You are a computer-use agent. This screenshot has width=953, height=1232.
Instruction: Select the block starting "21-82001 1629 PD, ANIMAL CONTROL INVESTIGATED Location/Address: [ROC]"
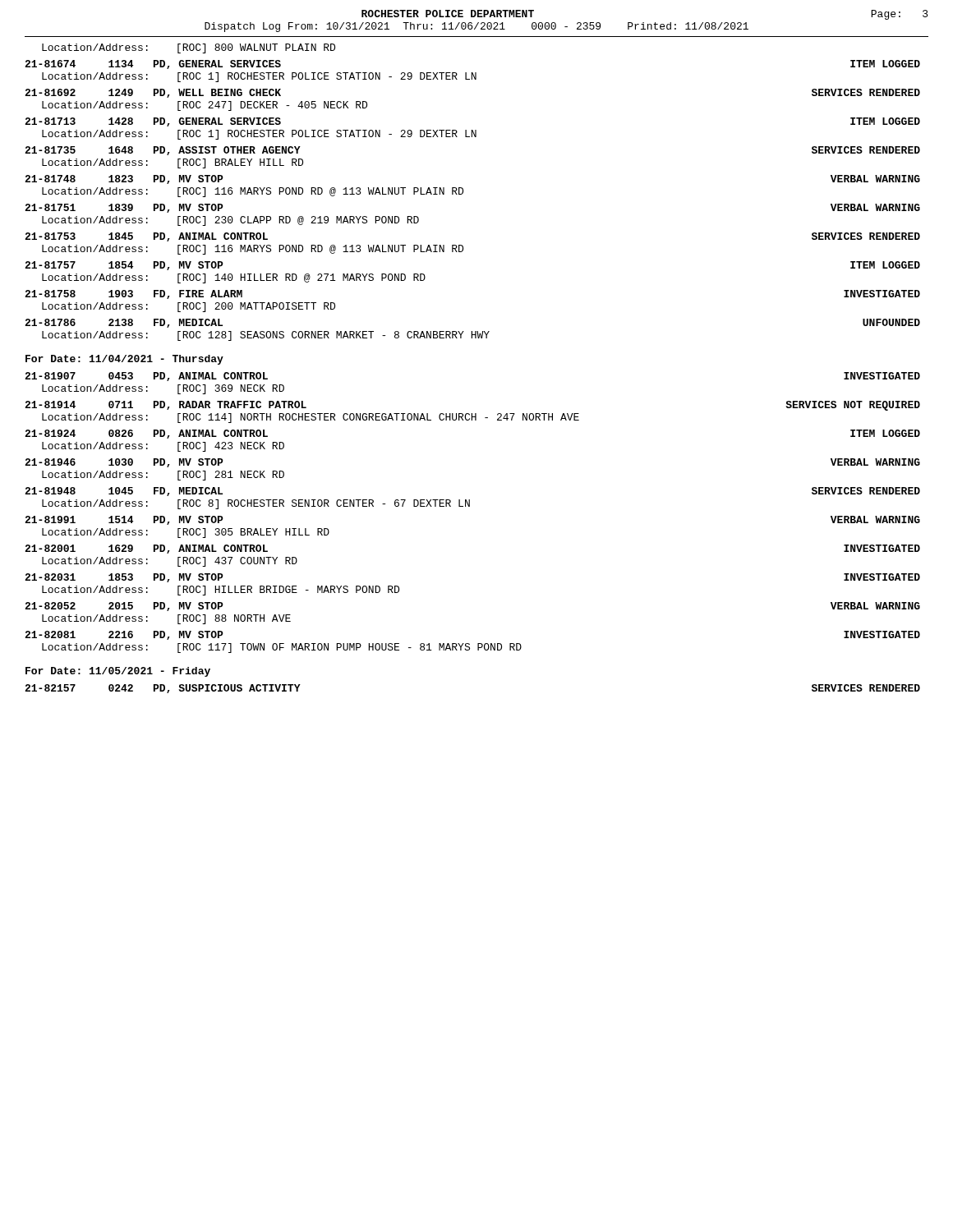click(x=47, y=549)
